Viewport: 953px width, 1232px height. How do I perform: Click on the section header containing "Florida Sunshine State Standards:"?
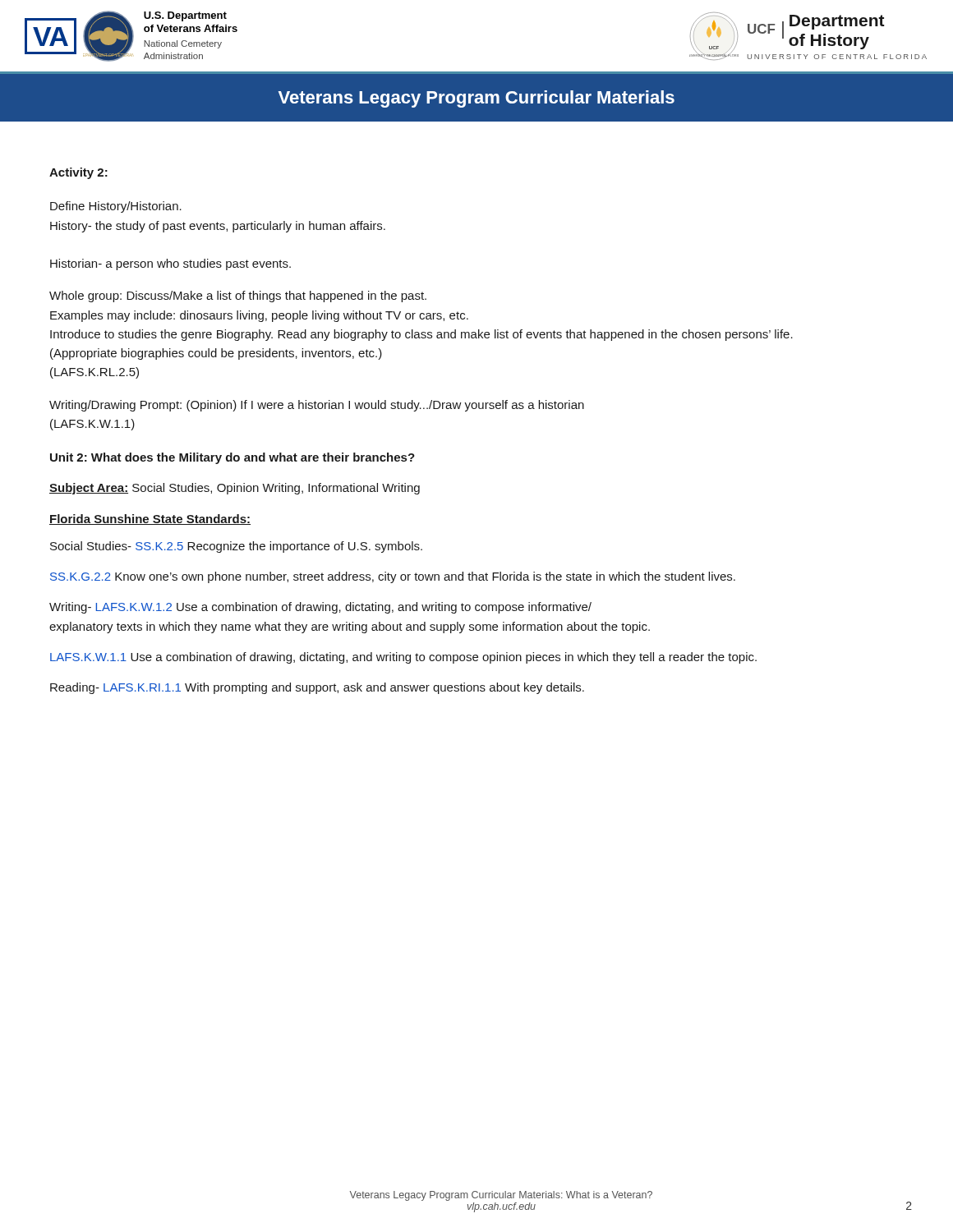150,518
